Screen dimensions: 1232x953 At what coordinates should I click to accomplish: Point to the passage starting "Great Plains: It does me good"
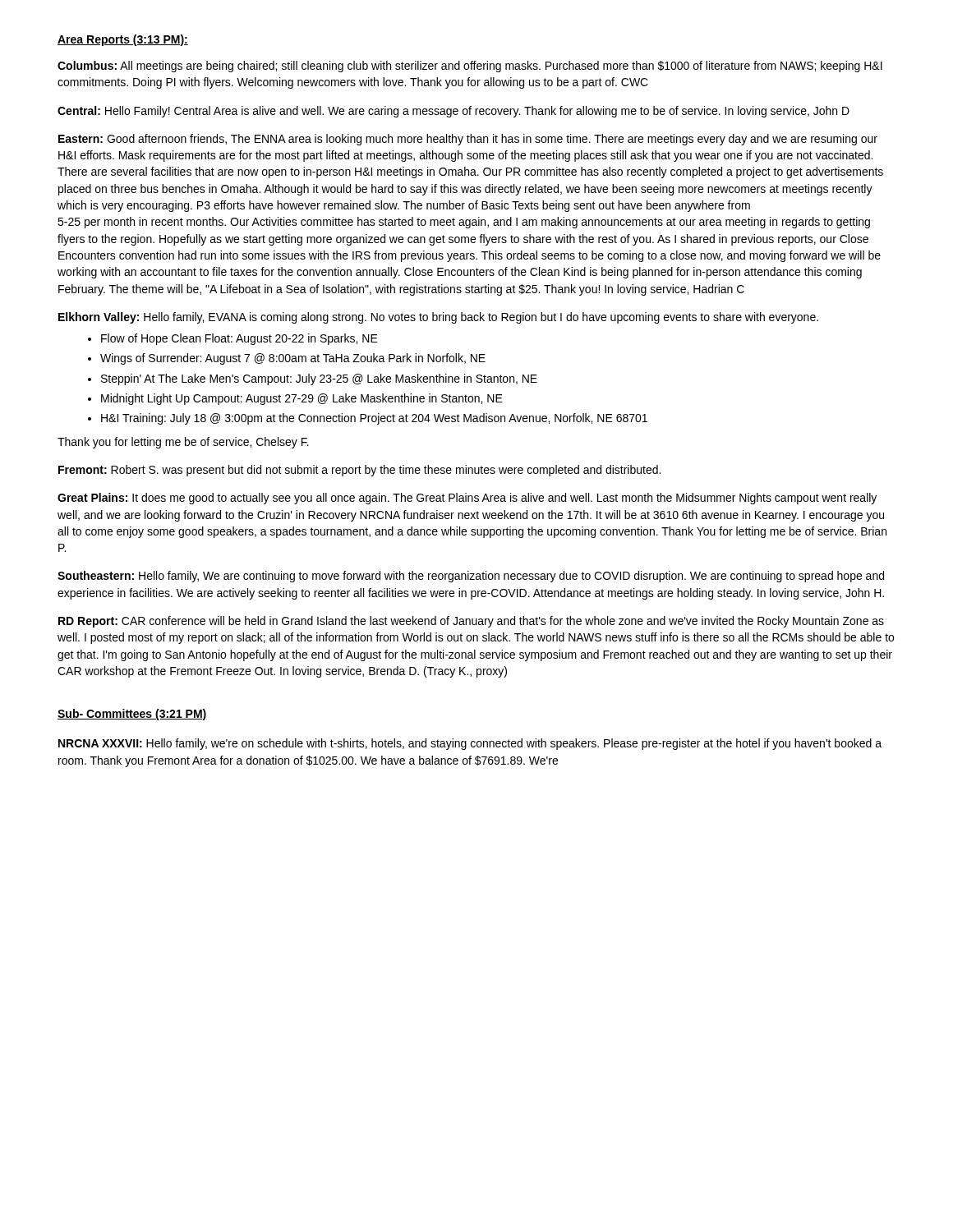472,523
